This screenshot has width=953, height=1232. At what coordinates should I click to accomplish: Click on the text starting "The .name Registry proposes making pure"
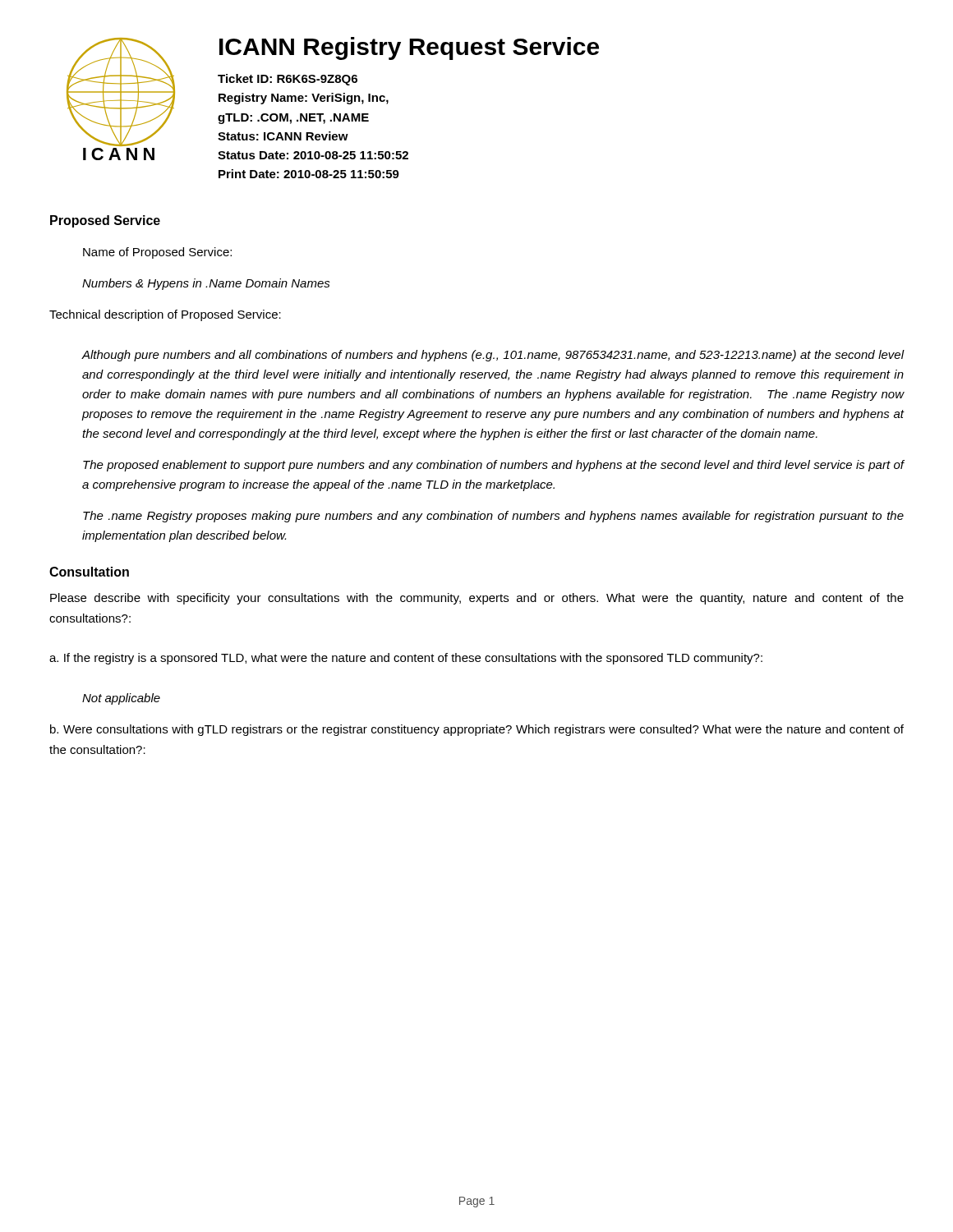[x=493, y=525]
